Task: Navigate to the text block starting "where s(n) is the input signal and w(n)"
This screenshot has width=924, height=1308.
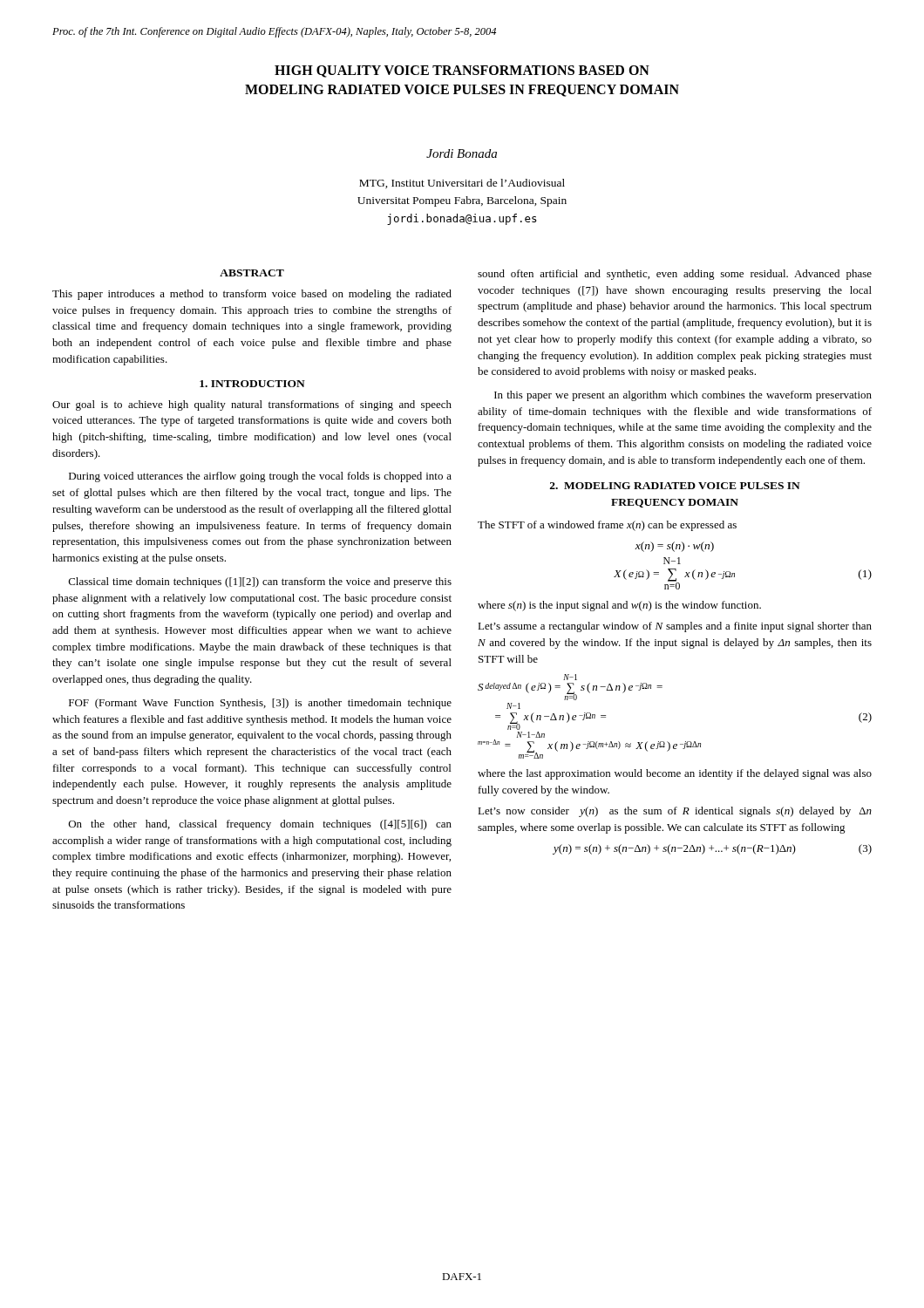Action: tap(620, 604)
